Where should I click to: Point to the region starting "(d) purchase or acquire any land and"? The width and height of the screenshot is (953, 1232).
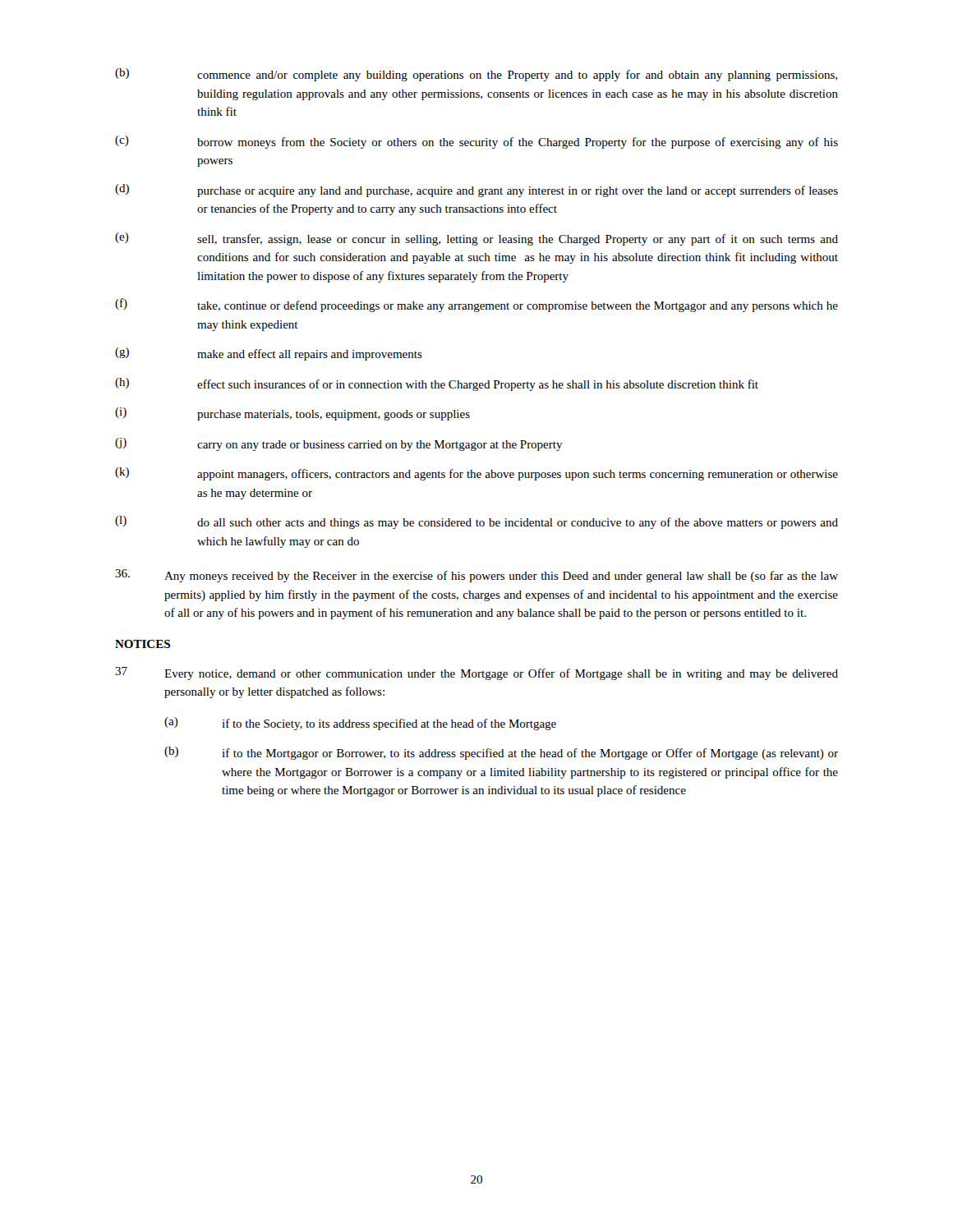(476, 200)
